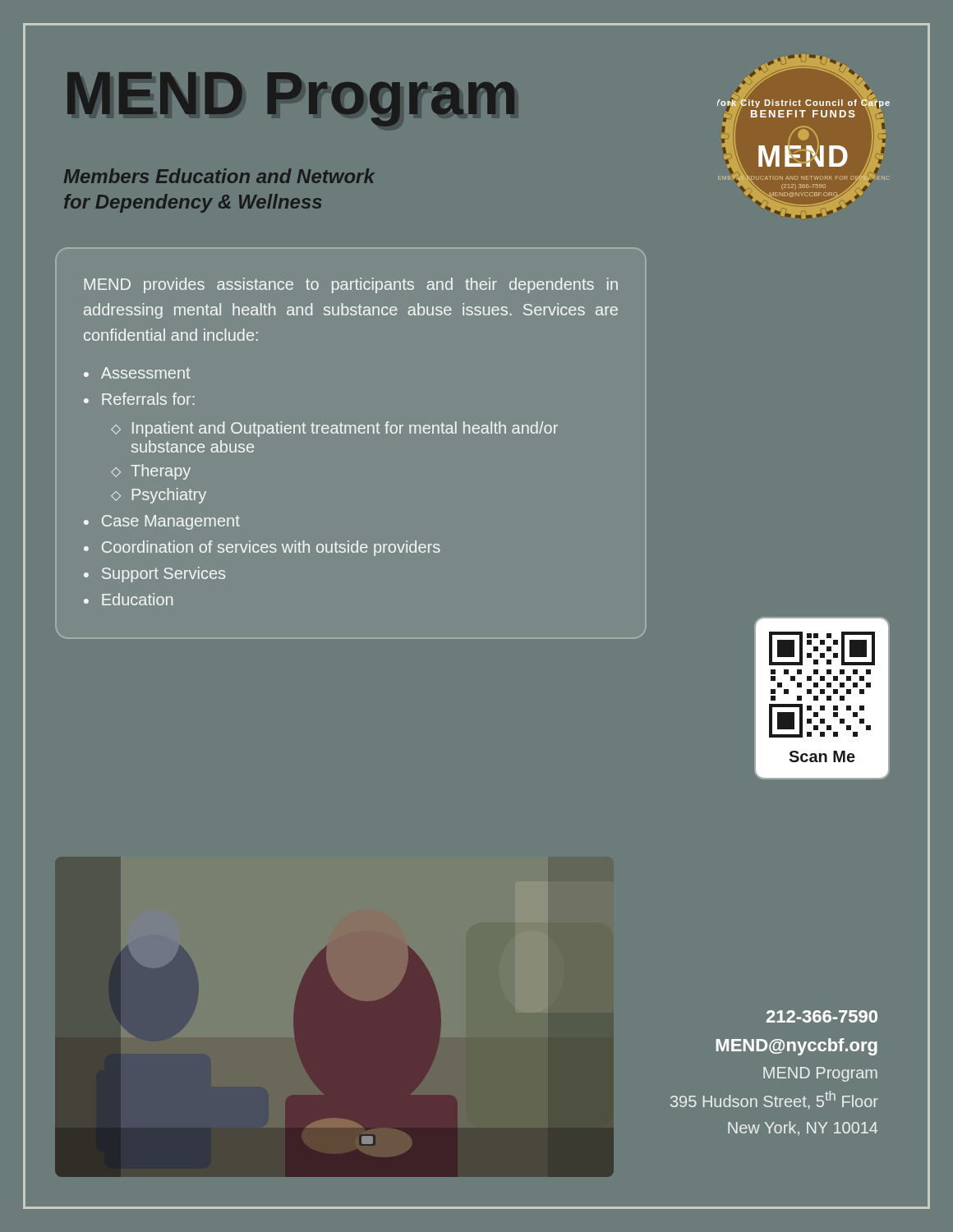Screen dimensions: 1232x953
Task: Click on the element starting "◇ Therapy"
Action: coord(151,471)
